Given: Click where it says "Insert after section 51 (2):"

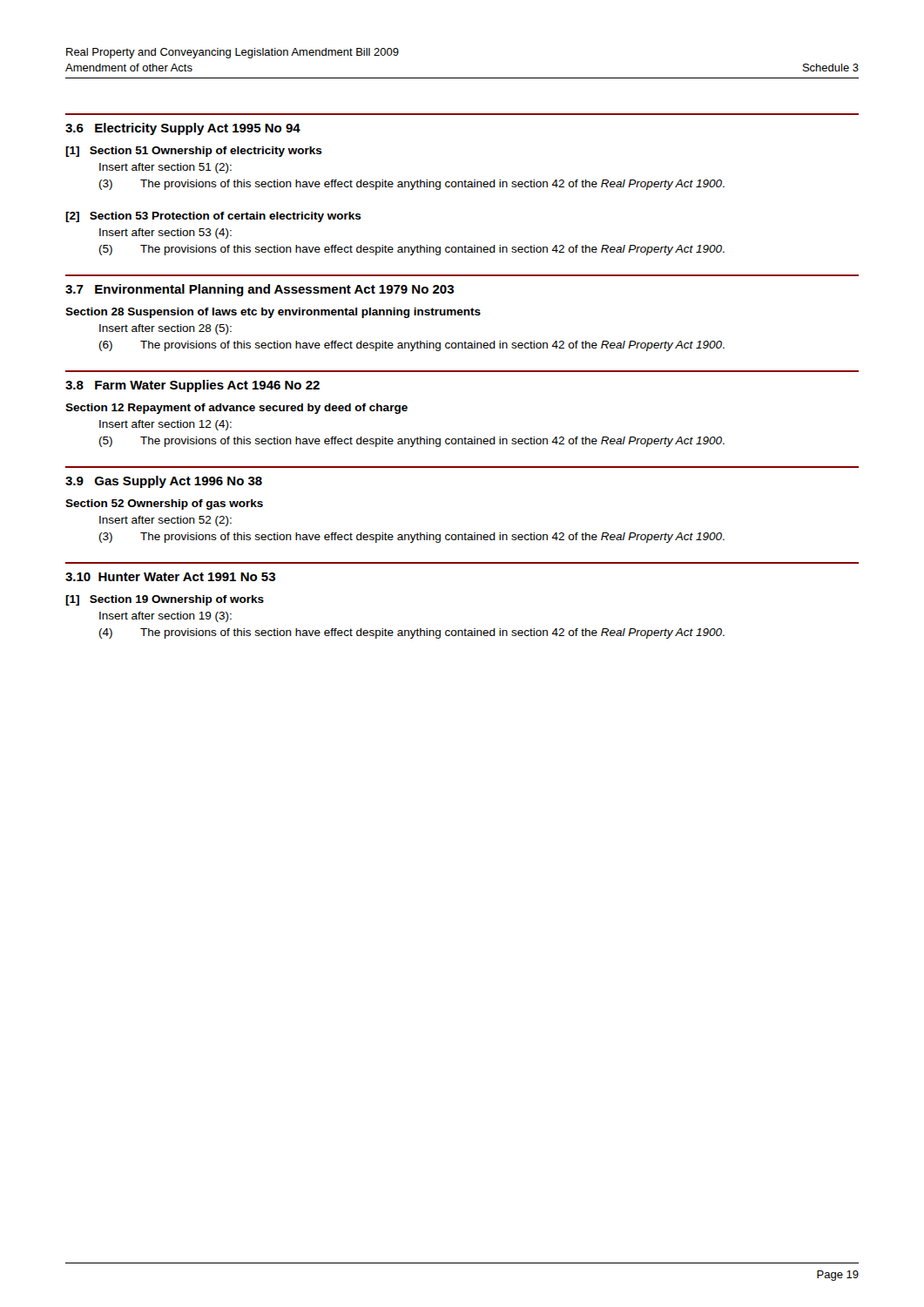Looking at the screenshot, I should click(165, 167).
